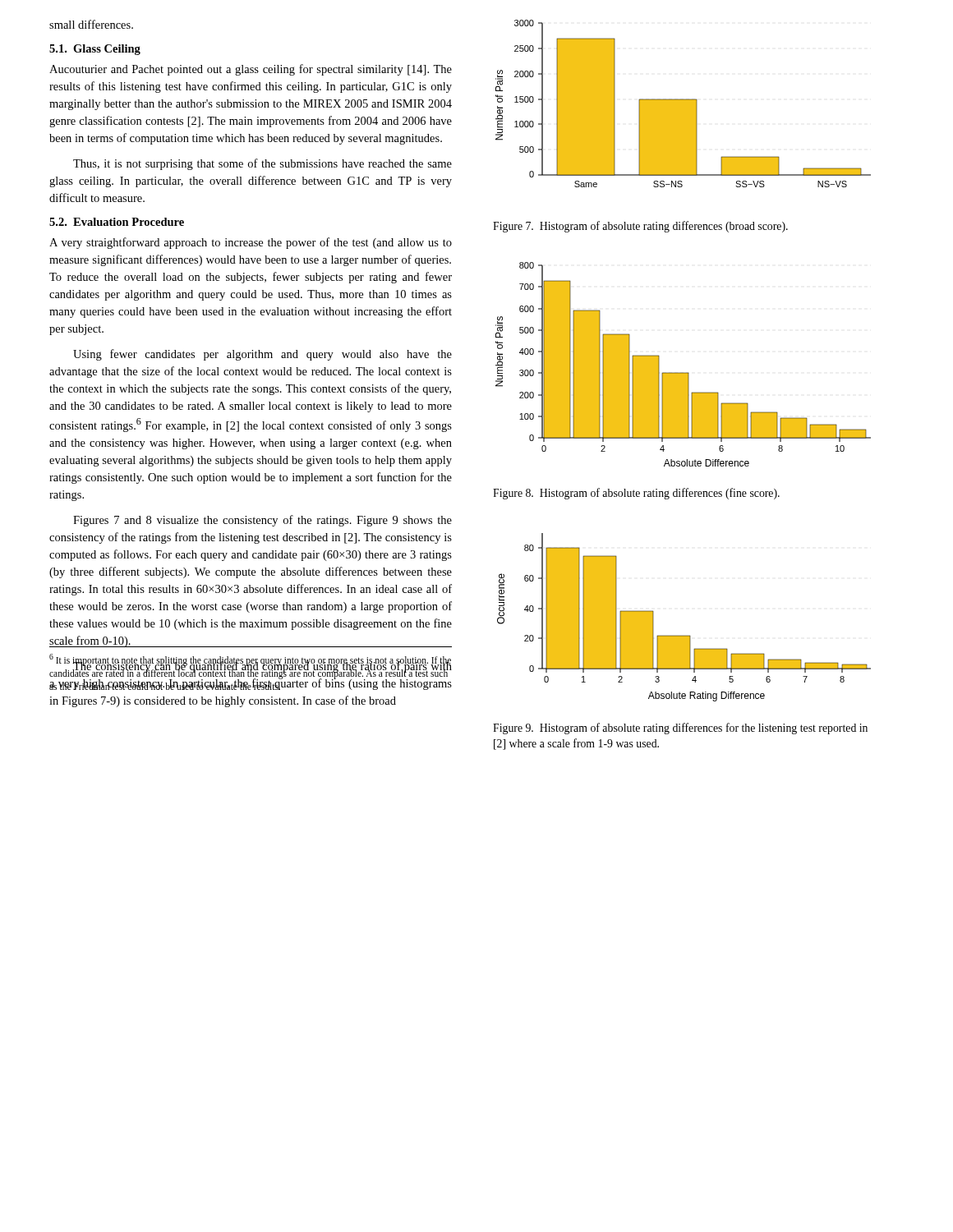Locate the caption containing "Figure 8. Histogram of absolute rating differences"
The width and height of the screenshot is (953, 1232).
(x=637, y=493)
